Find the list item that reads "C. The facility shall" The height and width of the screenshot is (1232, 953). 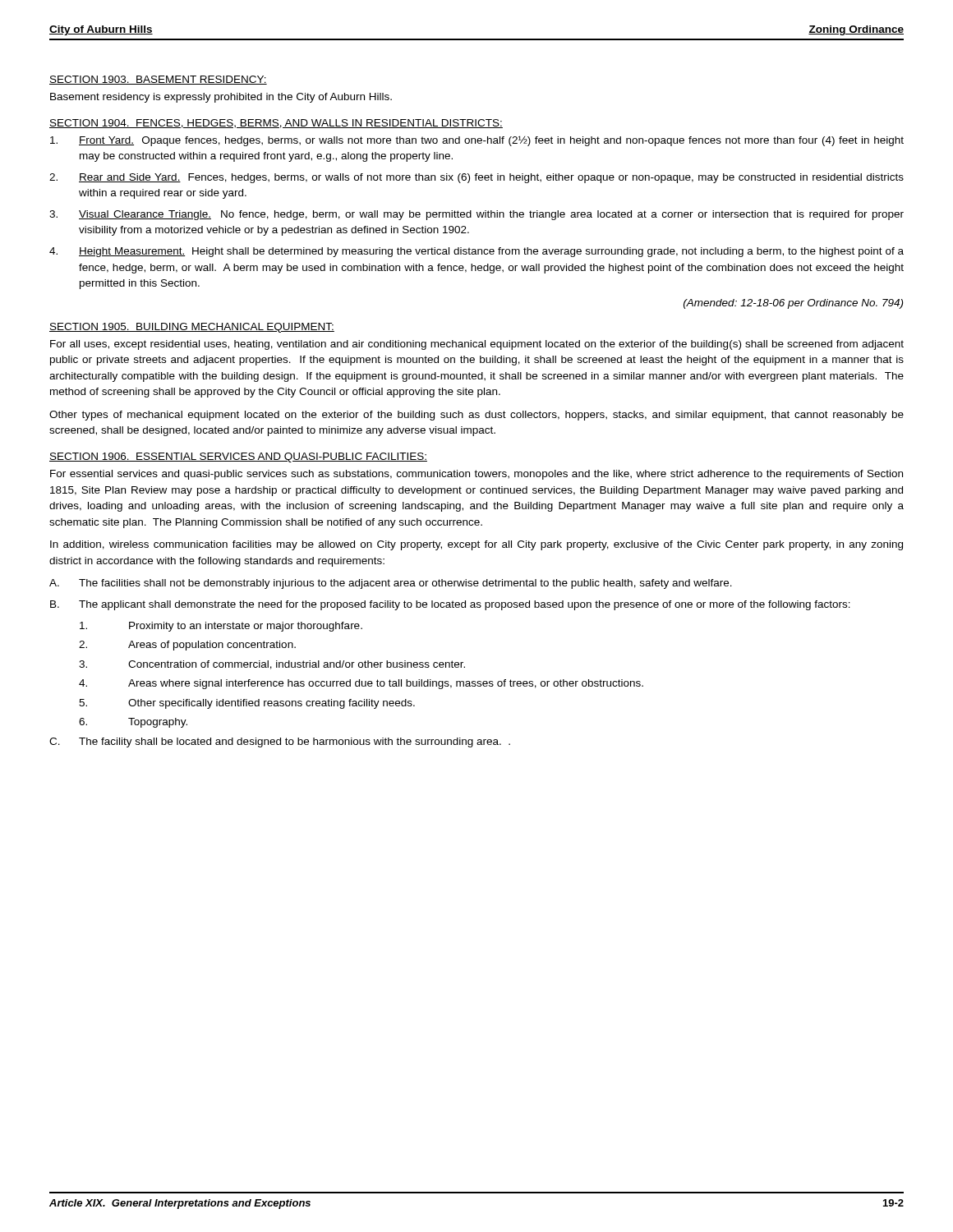pos(476,741)
